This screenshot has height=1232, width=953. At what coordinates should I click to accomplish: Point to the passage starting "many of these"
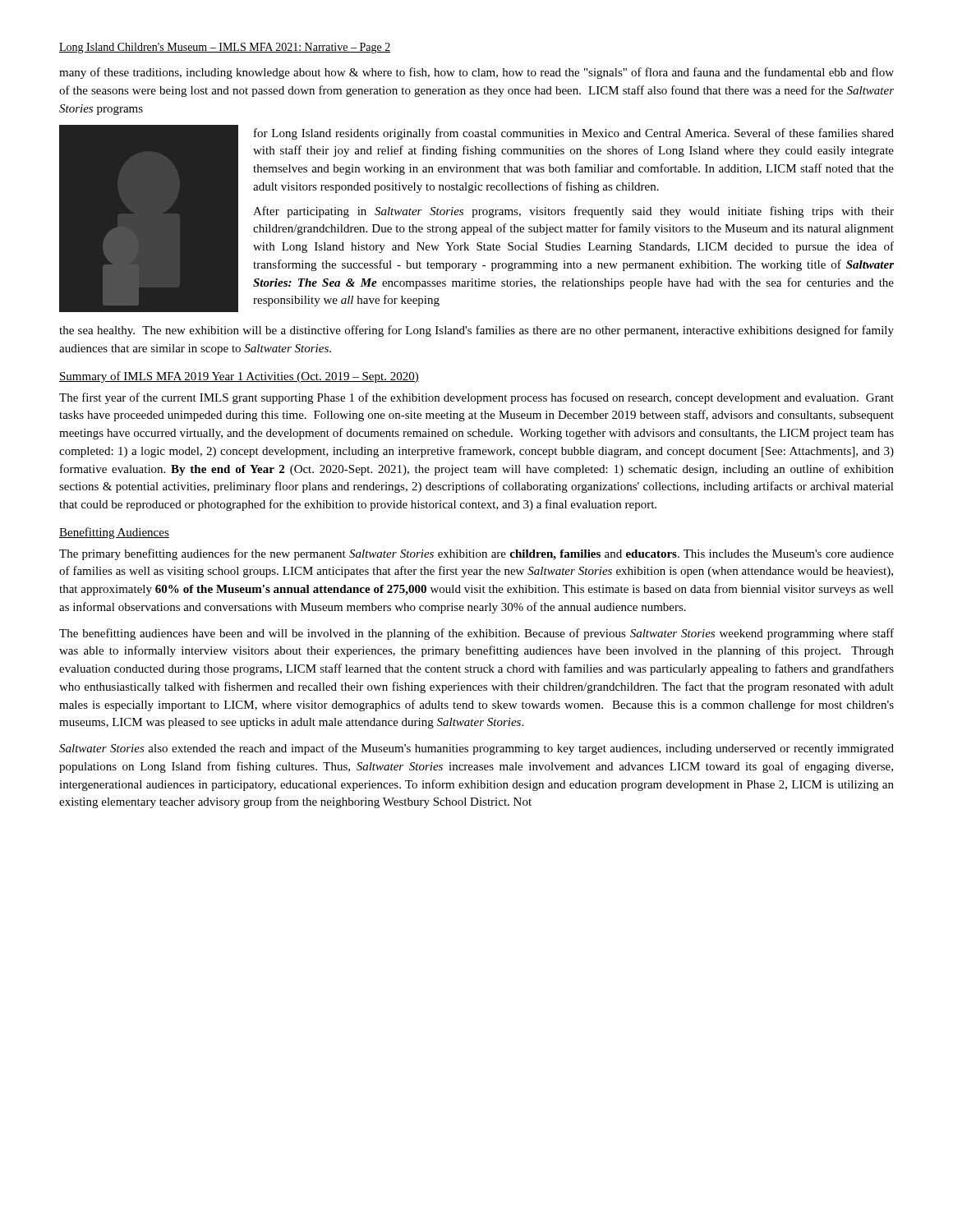476,91
